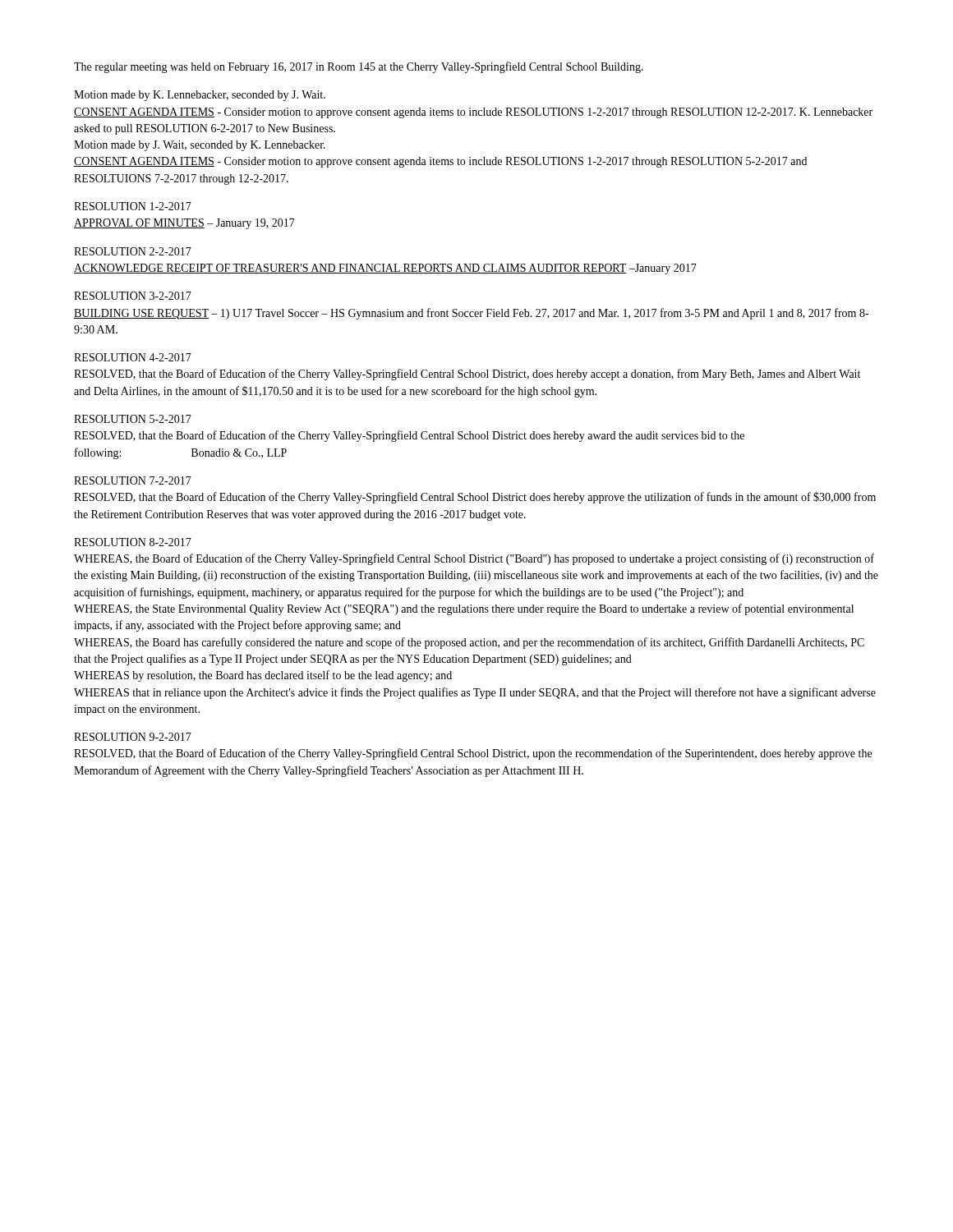The height and width of the screenshot is (1232, 953).
Task: Select the text starting "RESOLUTION 9-2-2017 RESOLVED, that"
Action: 476,754
